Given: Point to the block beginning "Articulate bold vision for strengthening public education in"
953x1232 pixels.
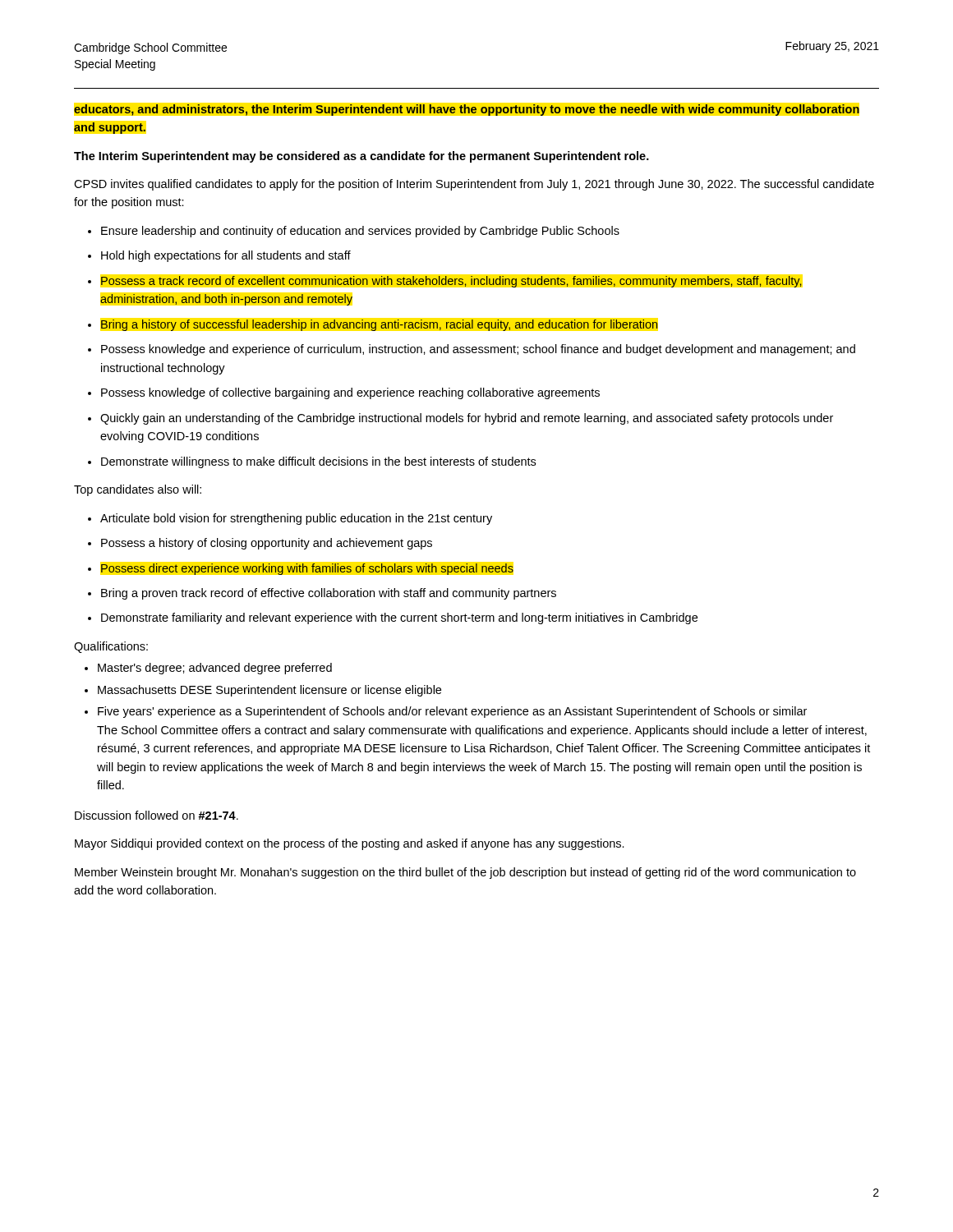Looking at the screenshot, I should click(296, 518).
